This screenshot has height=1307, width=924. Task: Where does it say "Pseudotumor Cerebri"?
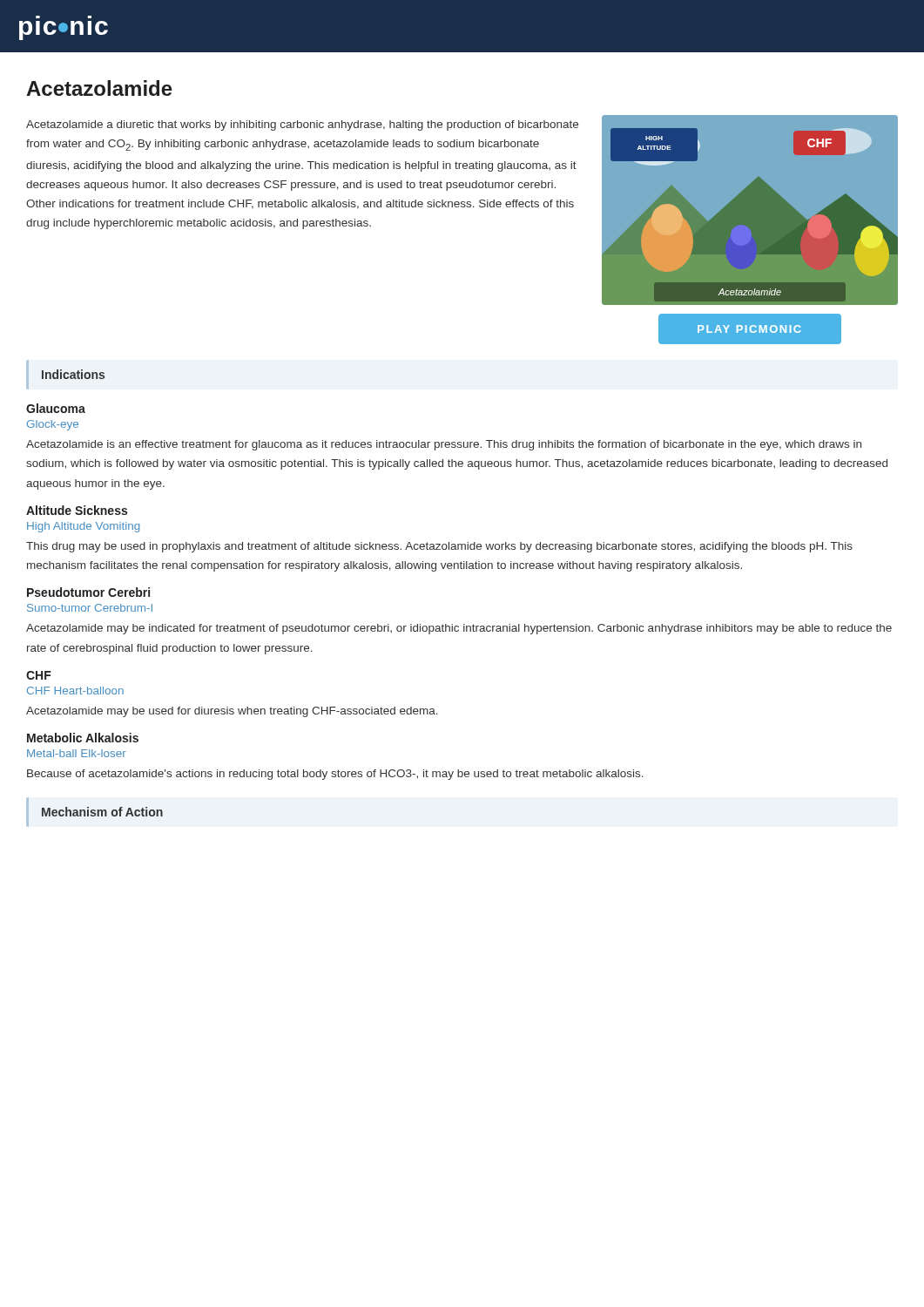(x=88, y=593)
